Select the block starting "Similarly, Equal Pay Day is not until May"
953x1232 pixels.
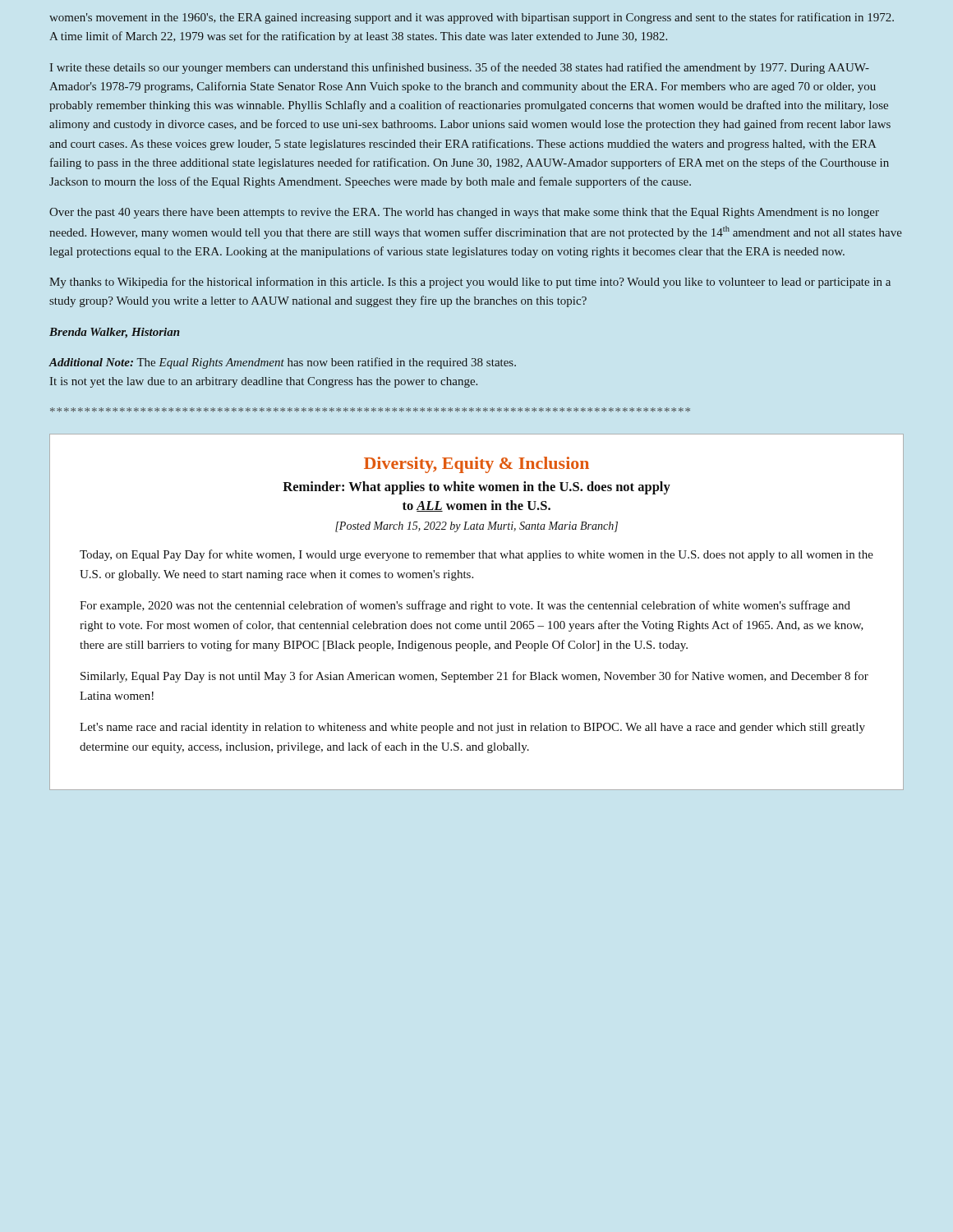476,686
